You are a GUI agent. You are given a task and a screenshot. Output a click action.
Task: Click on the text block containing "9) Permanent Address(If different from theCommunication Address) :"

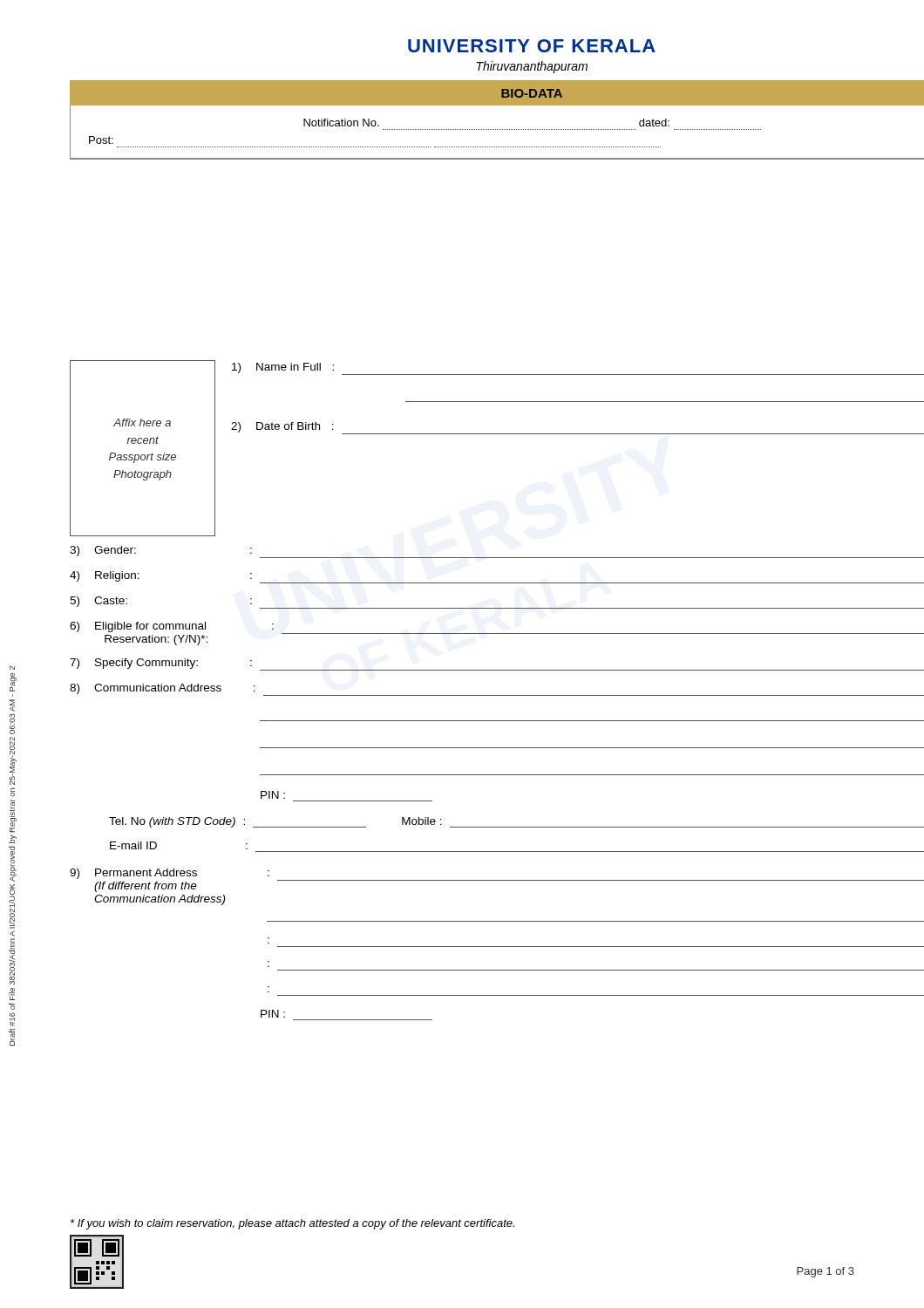pos(497,943)
